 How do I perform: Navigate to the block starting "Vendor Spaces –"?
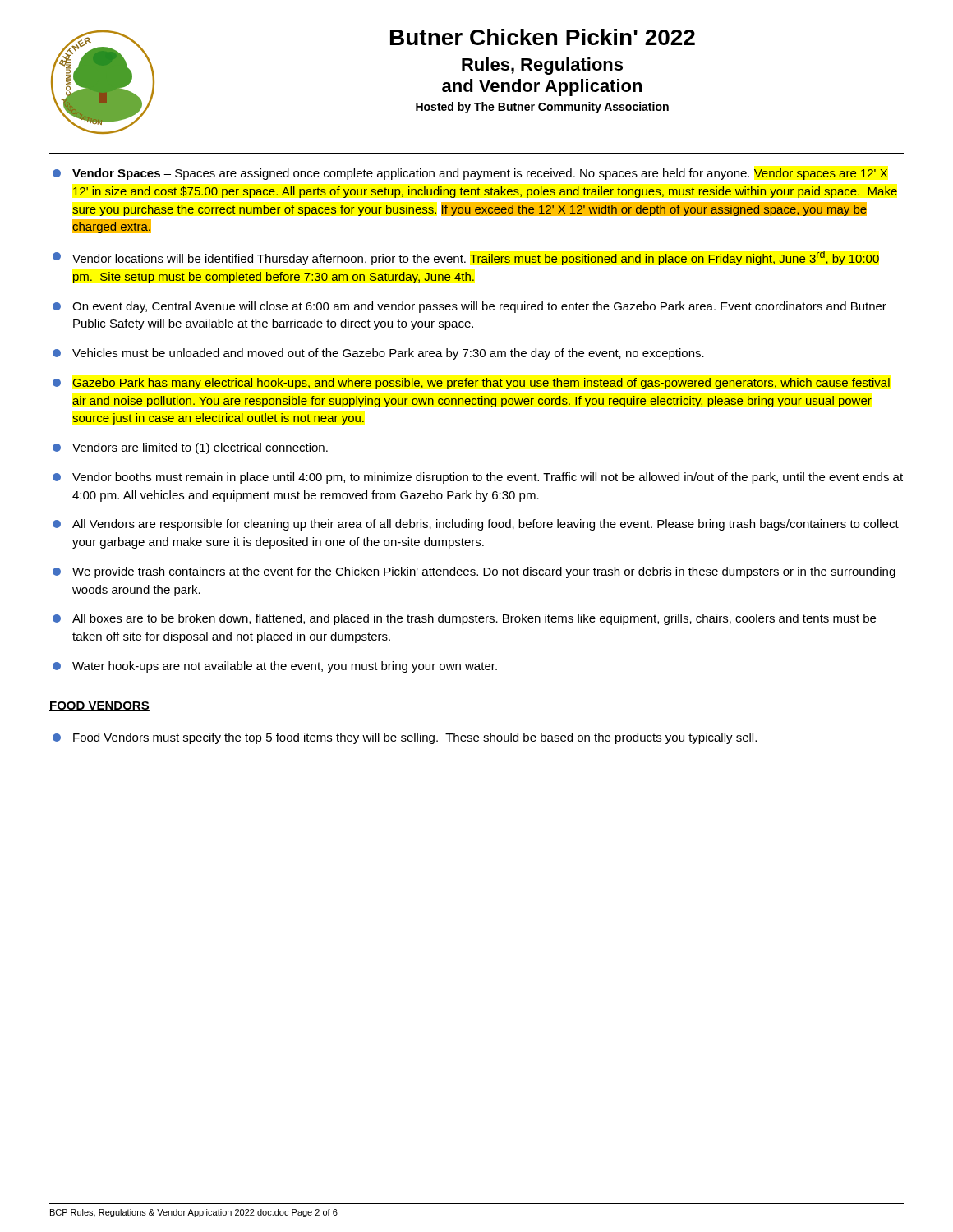(476, 200)
